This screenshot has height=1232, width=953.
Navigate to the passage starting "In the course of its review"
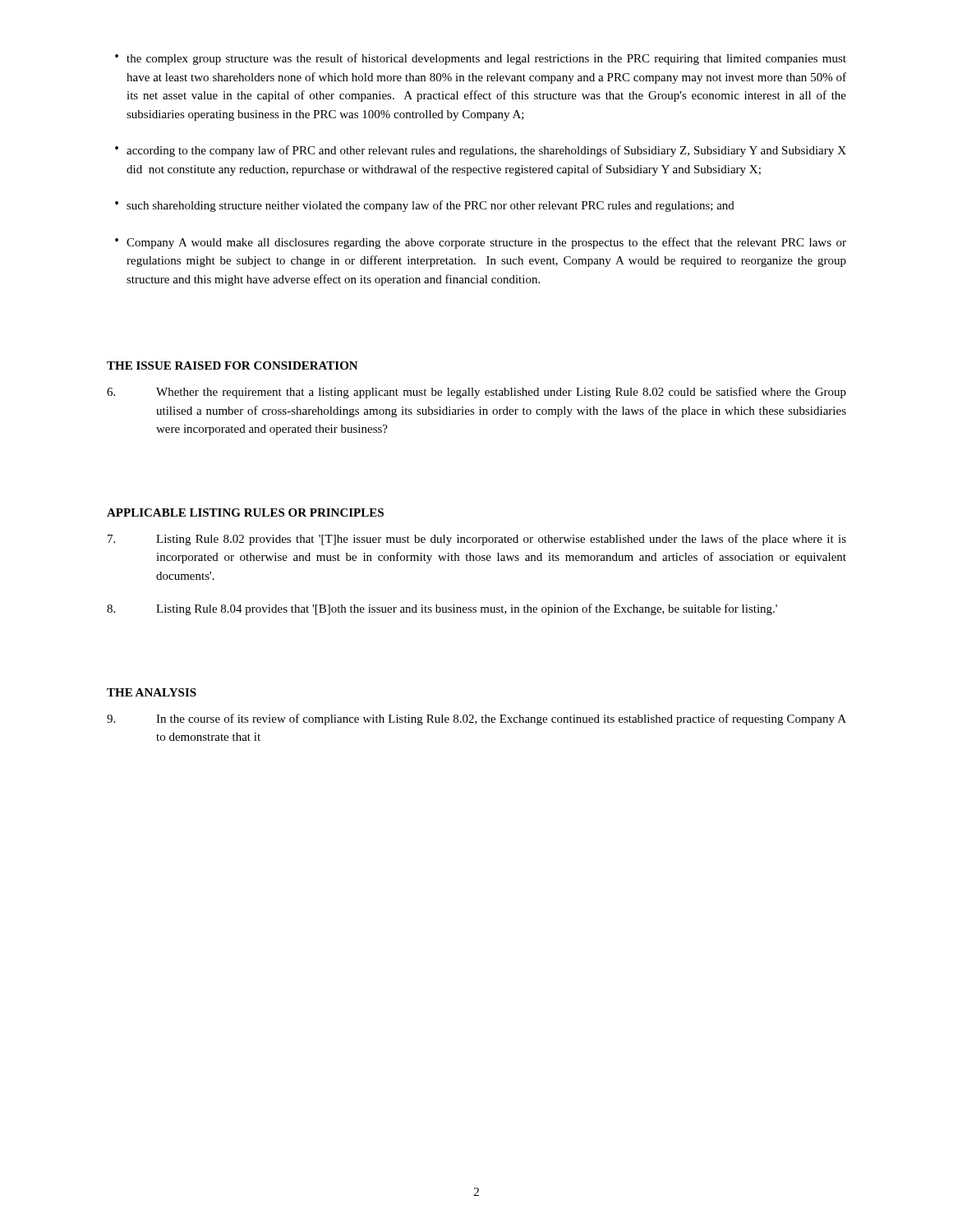pyautogui.click(x=476, y=728)
